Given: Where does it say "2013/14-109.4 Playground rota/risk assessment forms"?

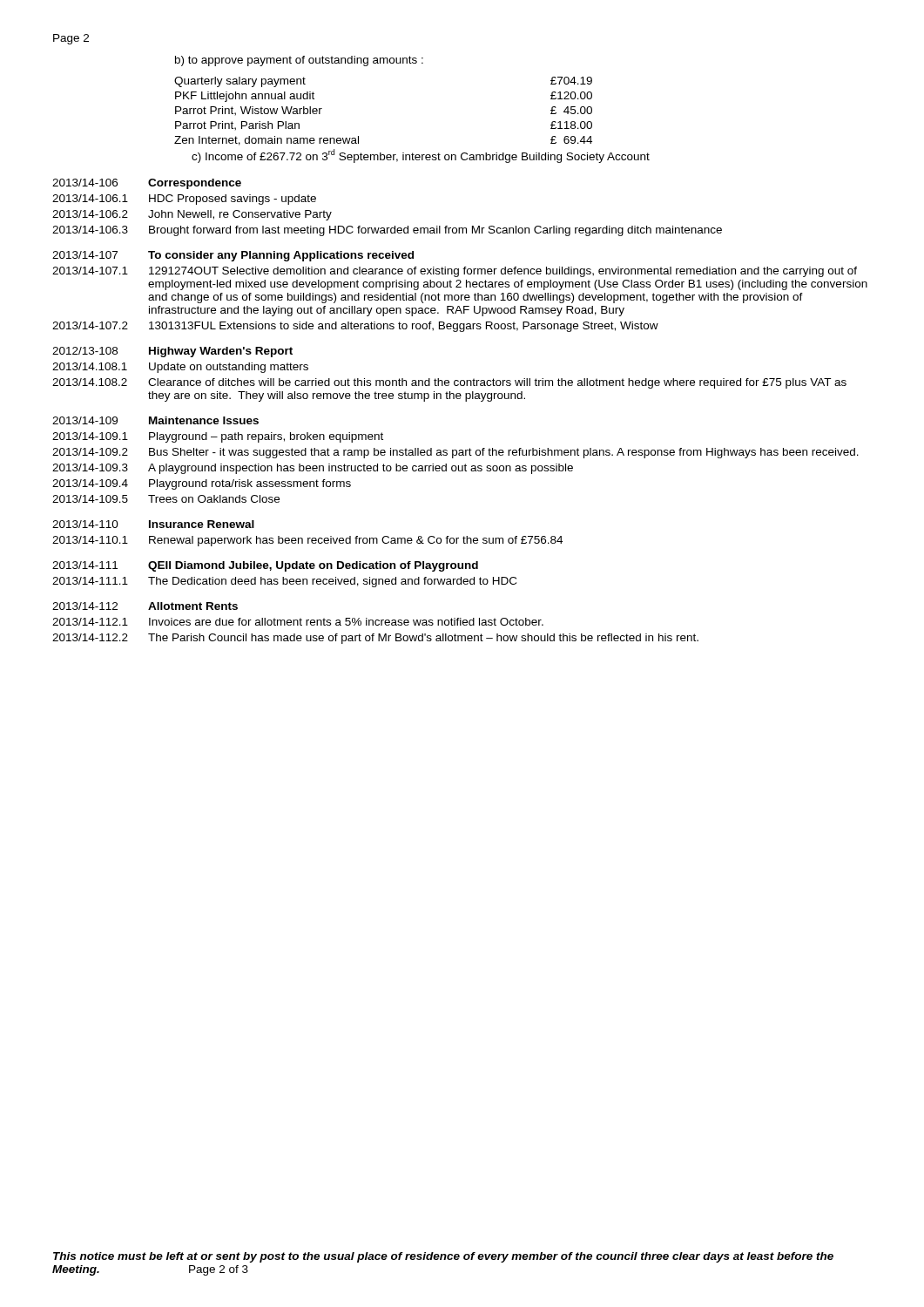Looking at the screenshot, I should (202, 484).
